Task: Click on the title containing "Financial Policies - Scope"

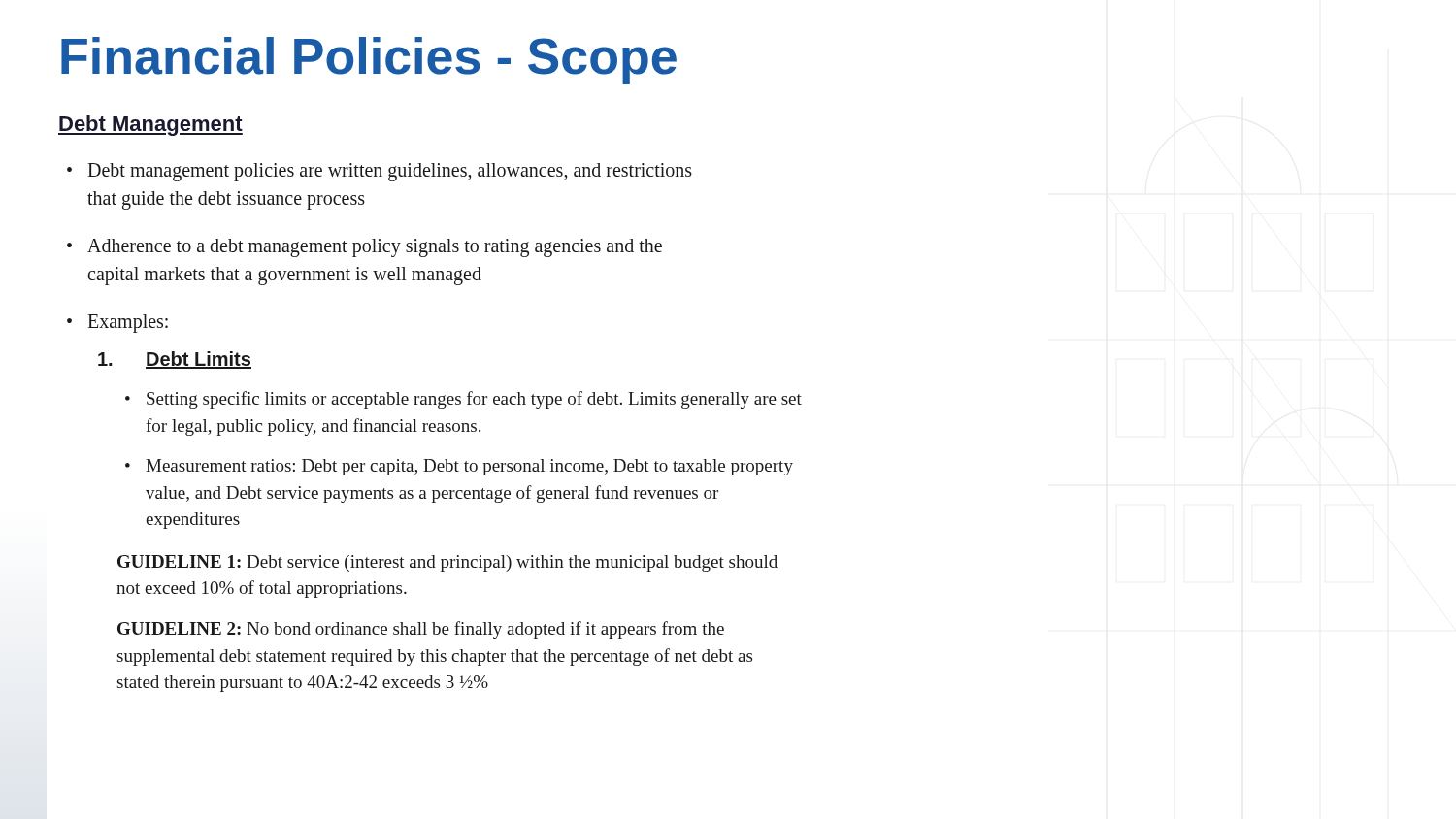Action: 368,57
